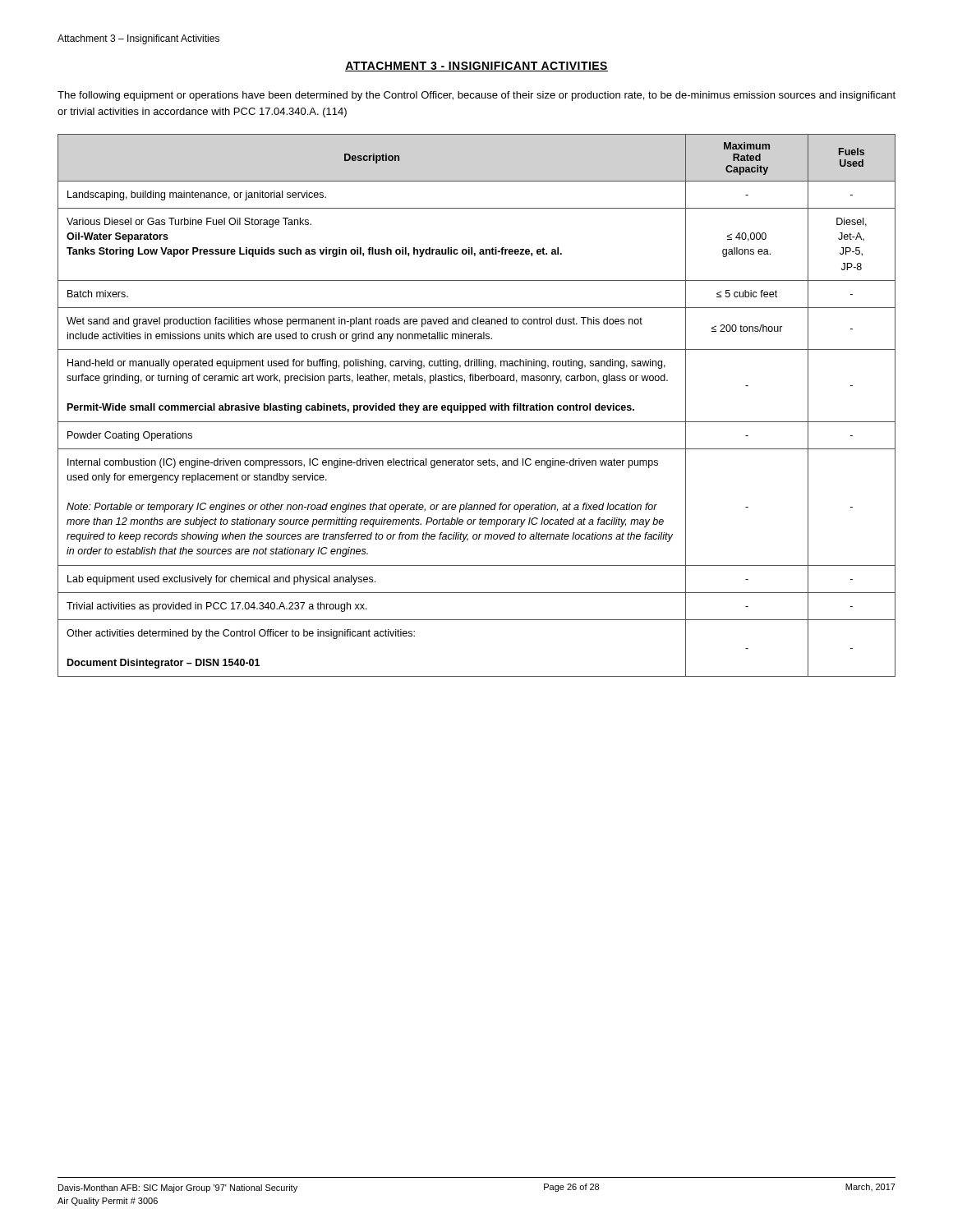This screenshot has width=953, height=1232.
Task: Find the table that mentions "Lab equipment used exclusively"
Action: click(476, 405)
